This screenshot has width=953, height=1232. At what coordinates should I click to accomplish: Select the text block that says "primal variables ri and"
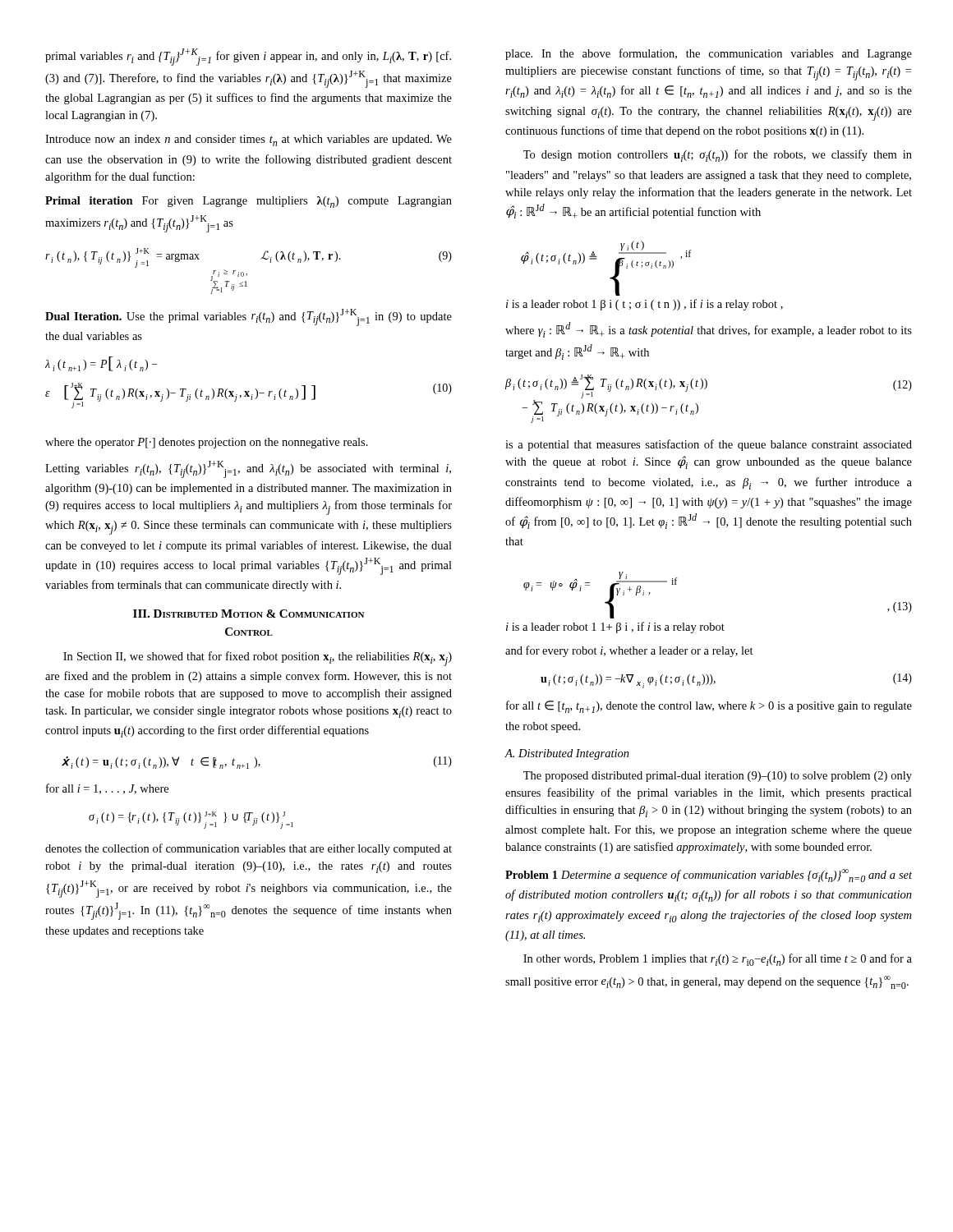pos(248,85)
